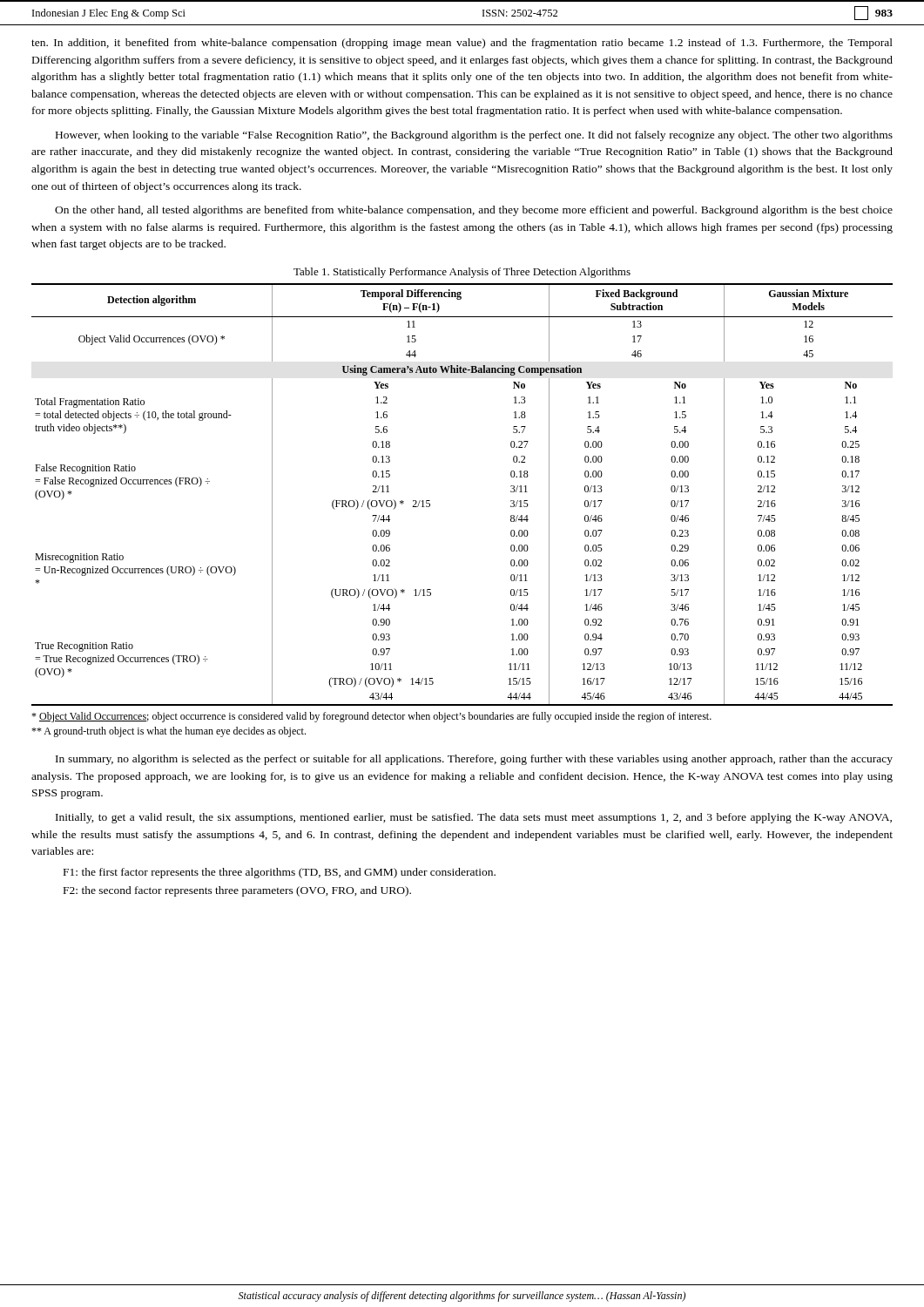The image size is (924, 1307).
Task: Click on the table containing "Object Valid Occurrences"
Action: coord(462,494)
